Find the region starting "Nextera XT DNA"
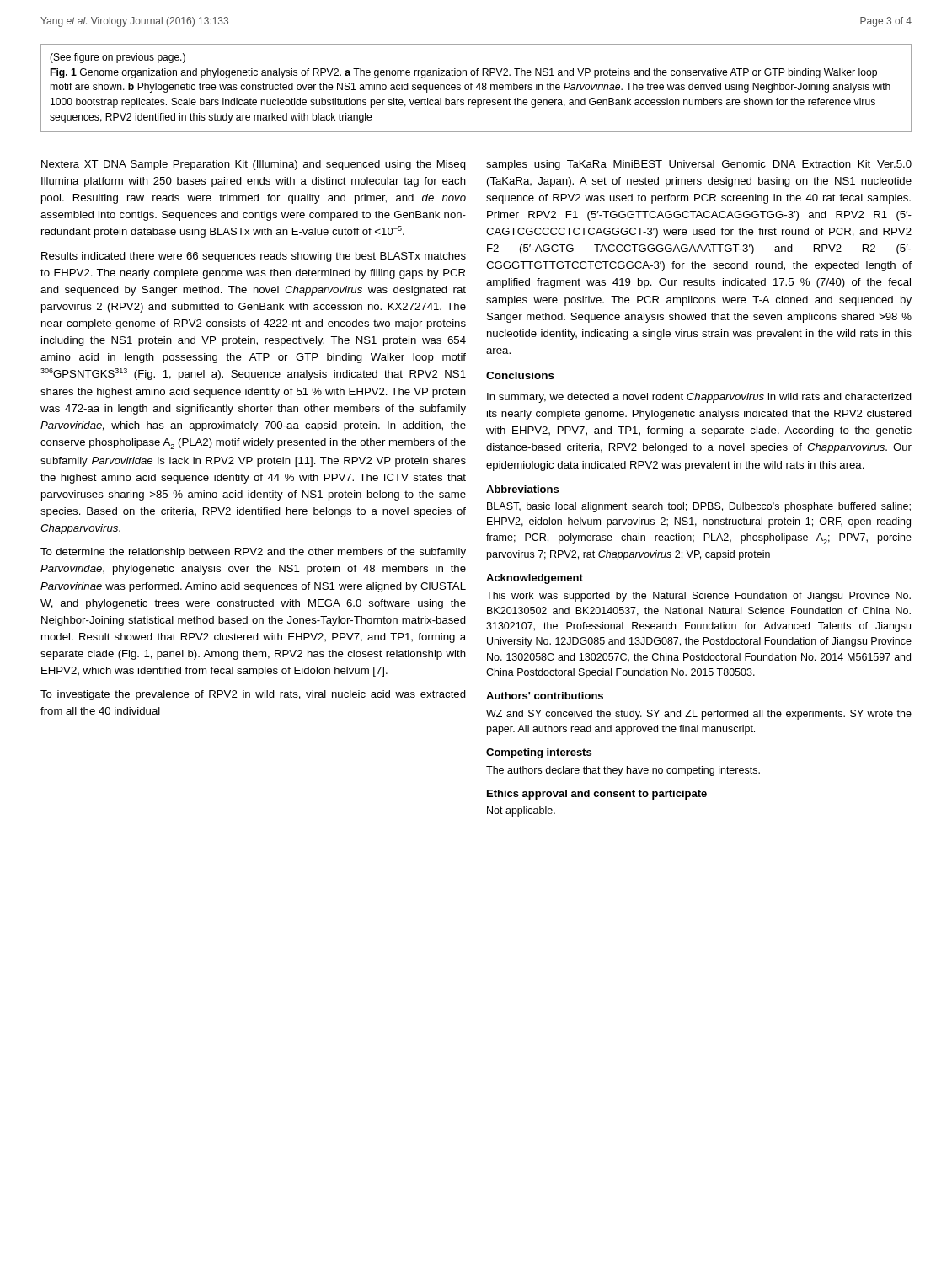Screen dimensions: 1264x952 tap(253, 198)
